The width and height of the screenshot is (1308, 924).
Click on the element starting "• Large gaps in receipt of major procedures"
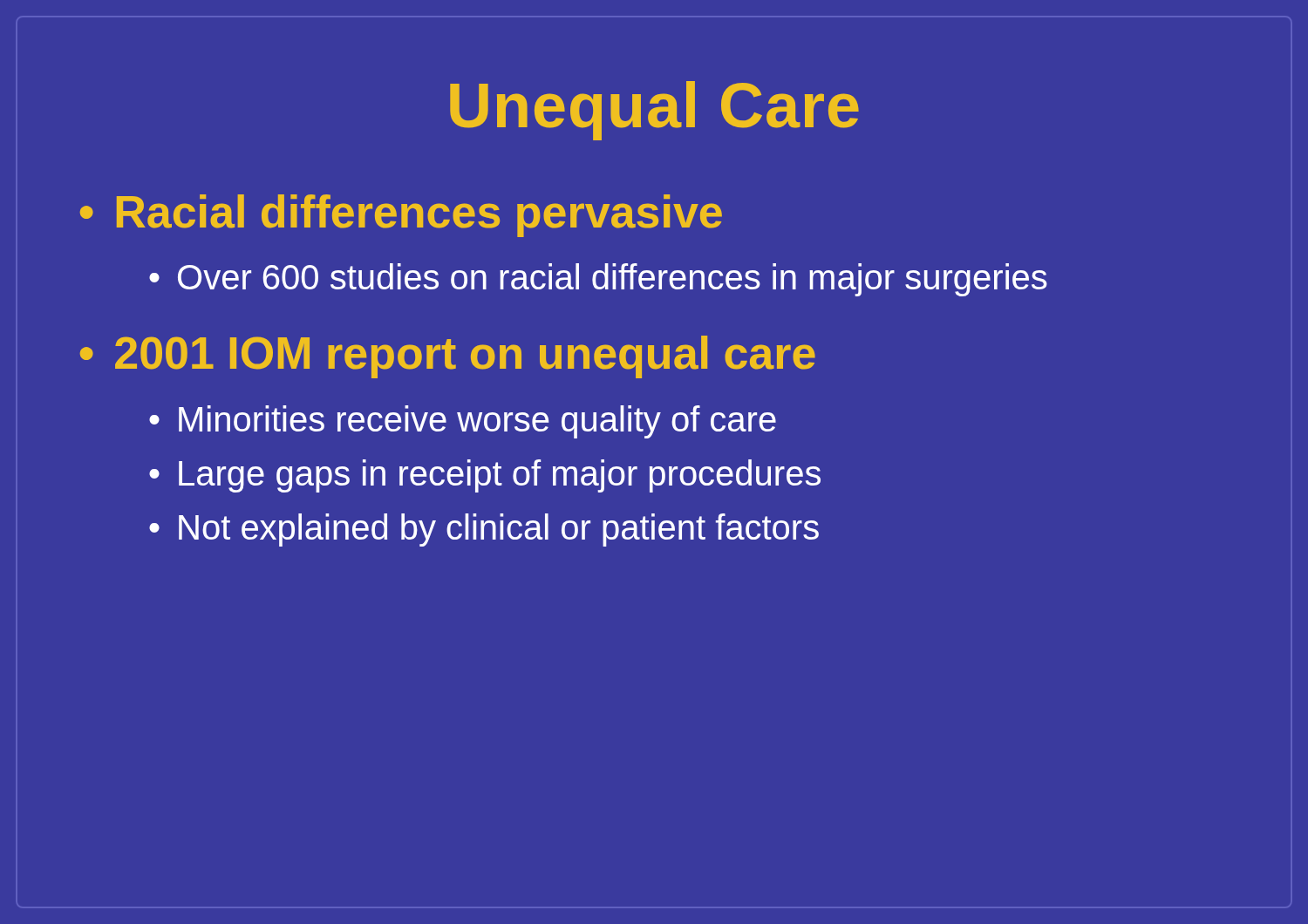click(485, 473)
